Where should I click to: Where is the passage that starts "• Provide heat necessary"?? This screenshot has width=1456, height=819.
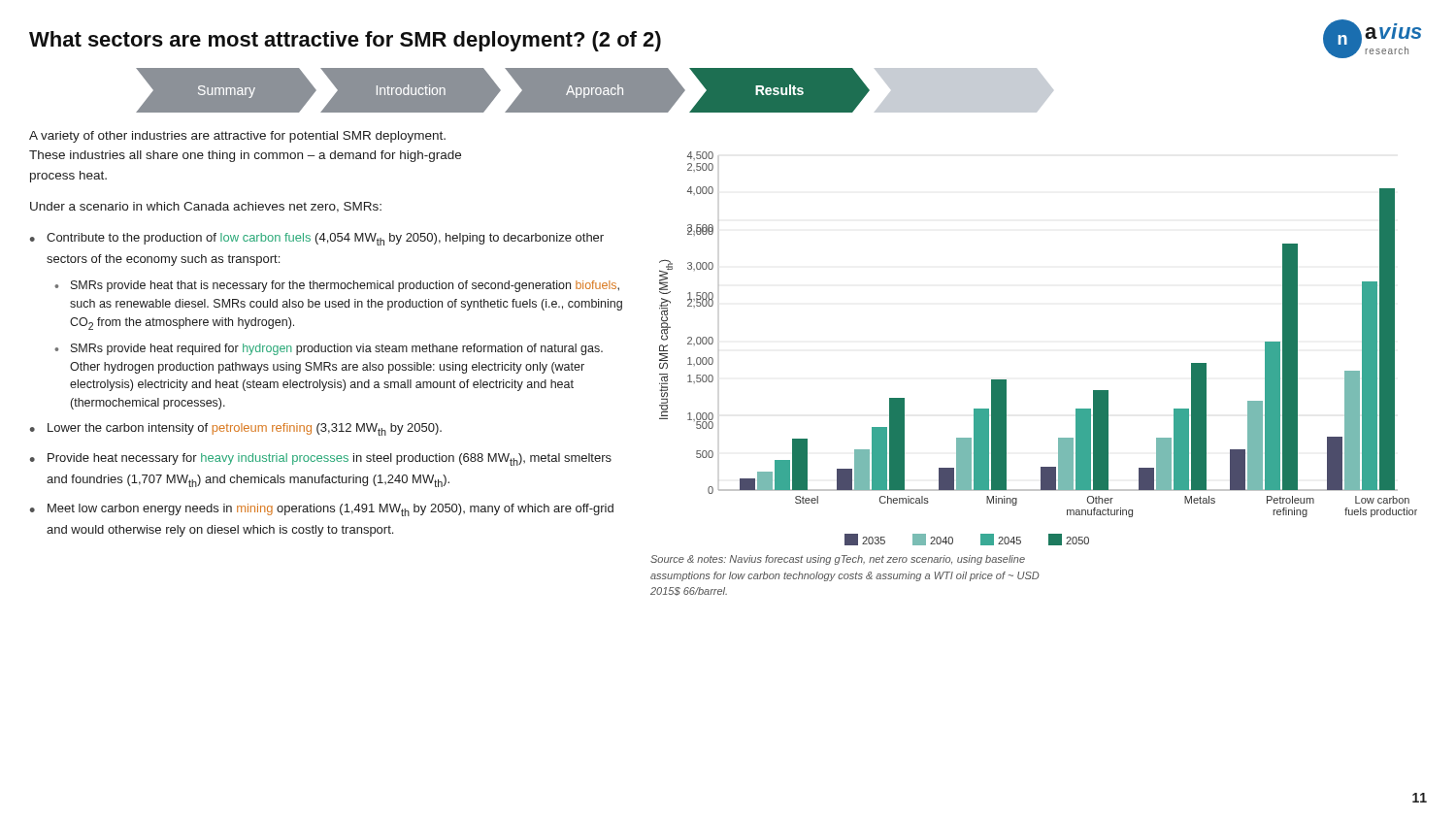tap(330, 469)
